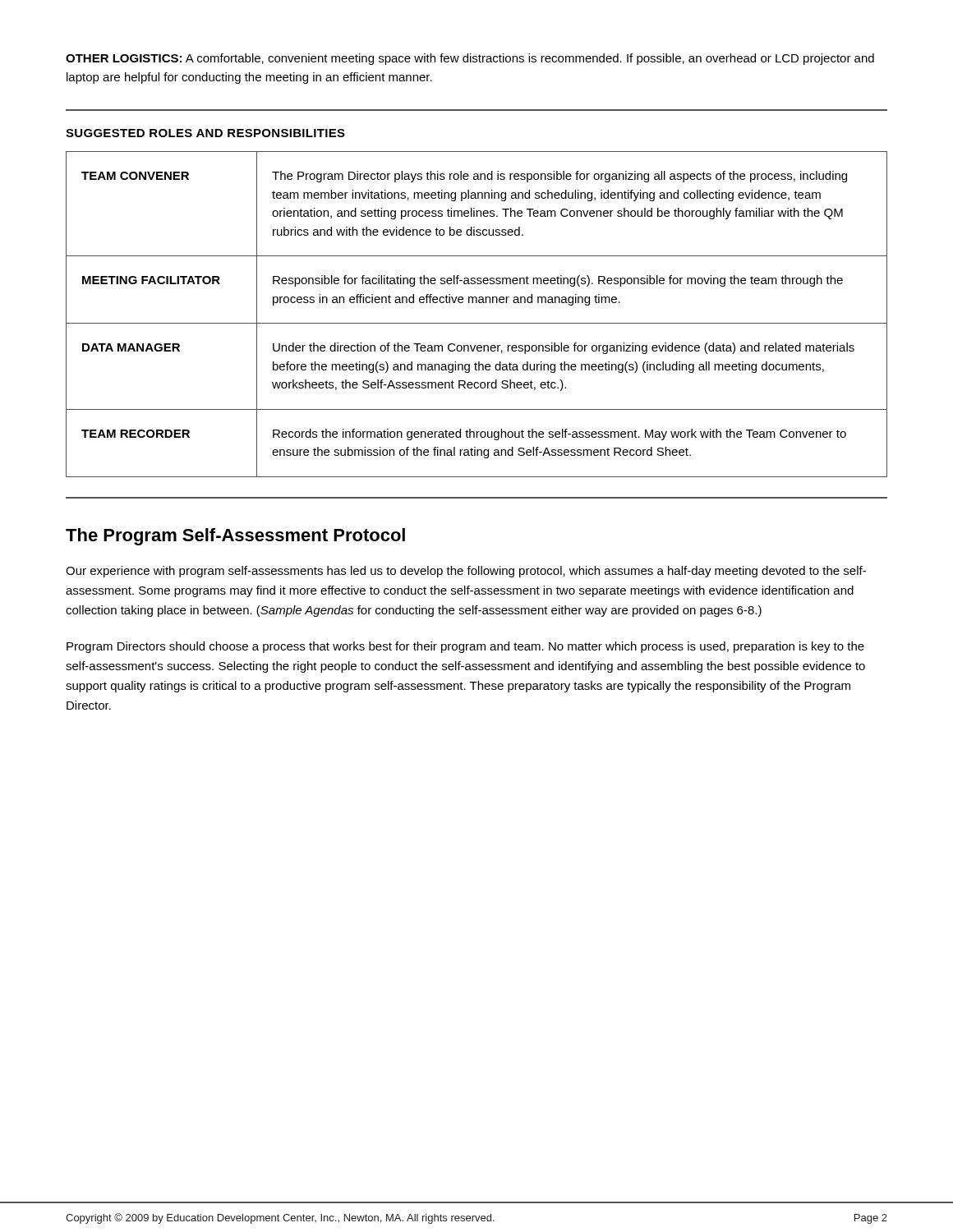The width and height of the screenshot is (953, 1232).
Task: Select the passage starting "OTHER LOGISTICS: A comfortable,"
Action: click(470, 67)
